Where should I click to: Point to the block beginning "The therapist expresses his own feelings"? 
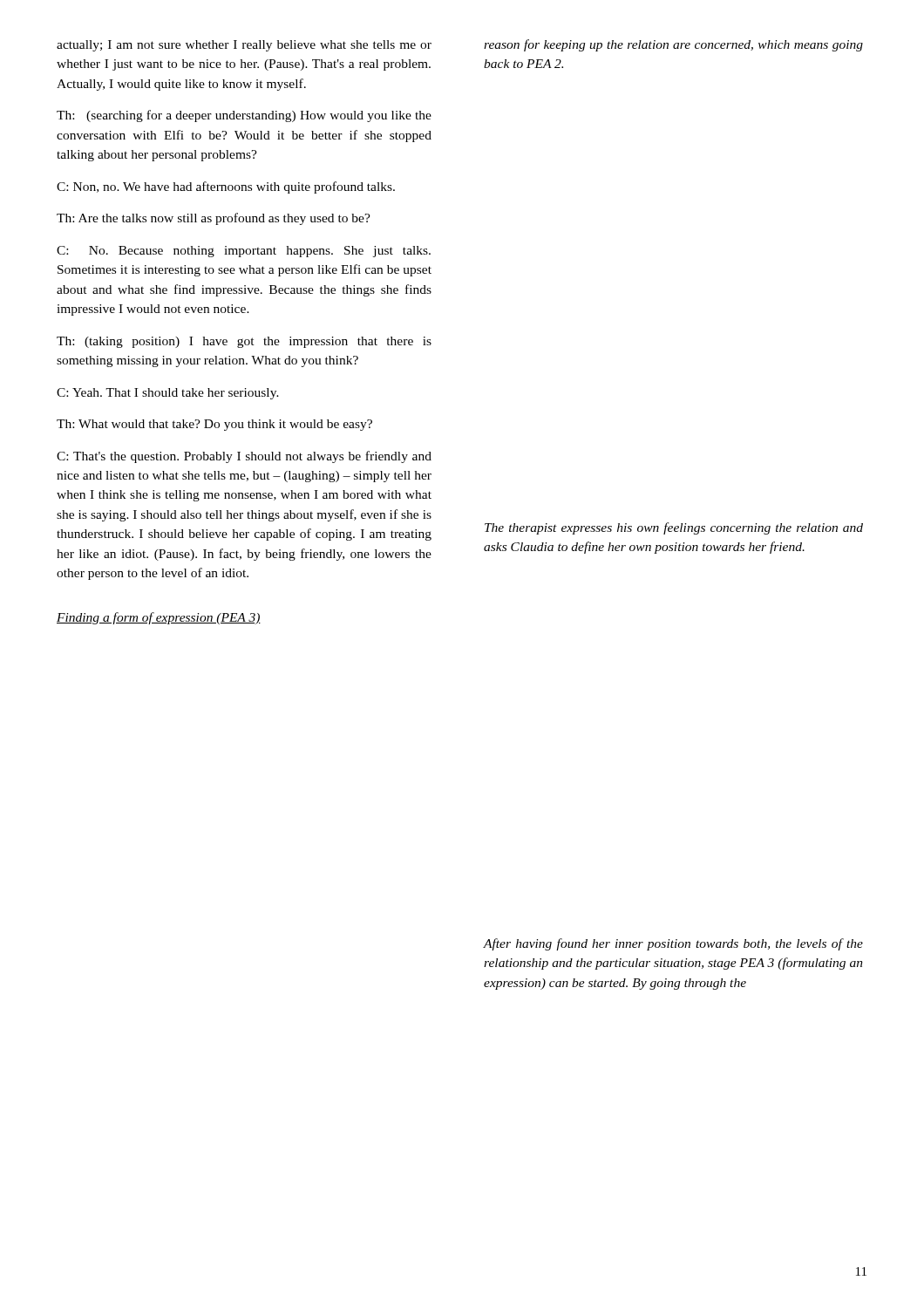pyautogui.click(x=673, y=537)
